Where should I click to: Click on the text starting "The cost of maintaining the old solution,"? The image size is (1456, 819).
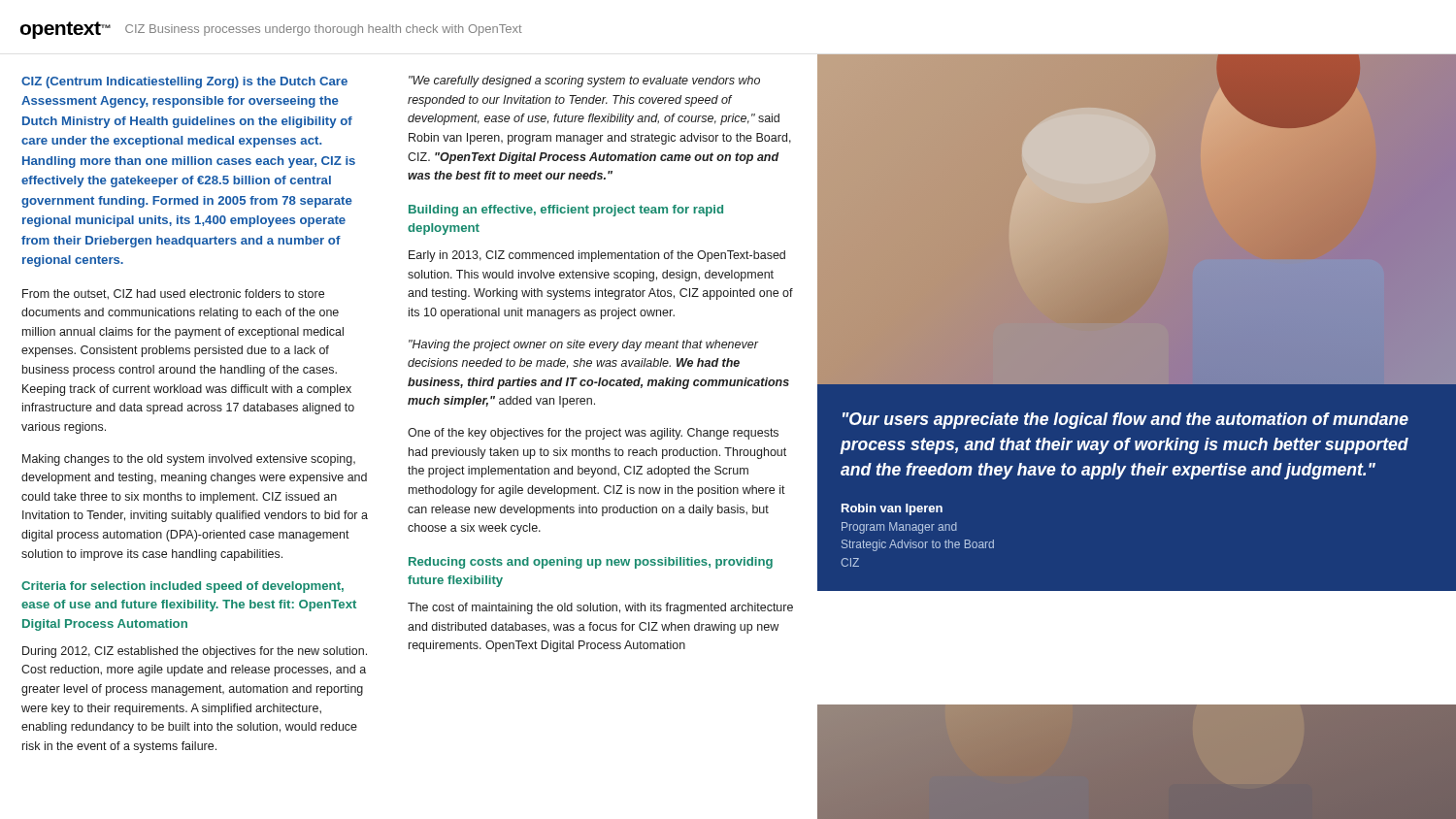pyautogui.click(x=601, y=627)
